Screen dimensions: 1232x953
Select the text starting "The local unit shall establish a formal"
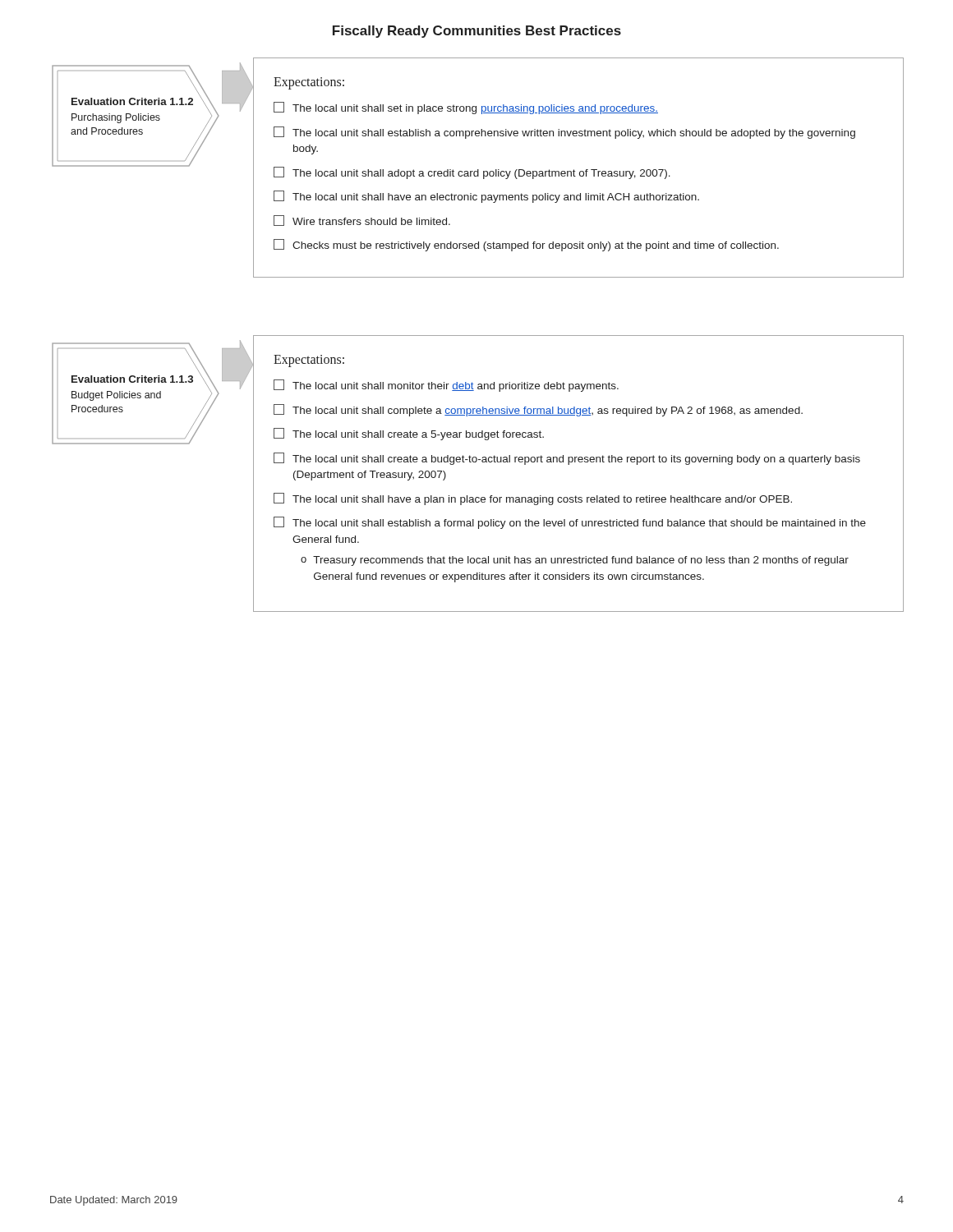click(578, 551)
